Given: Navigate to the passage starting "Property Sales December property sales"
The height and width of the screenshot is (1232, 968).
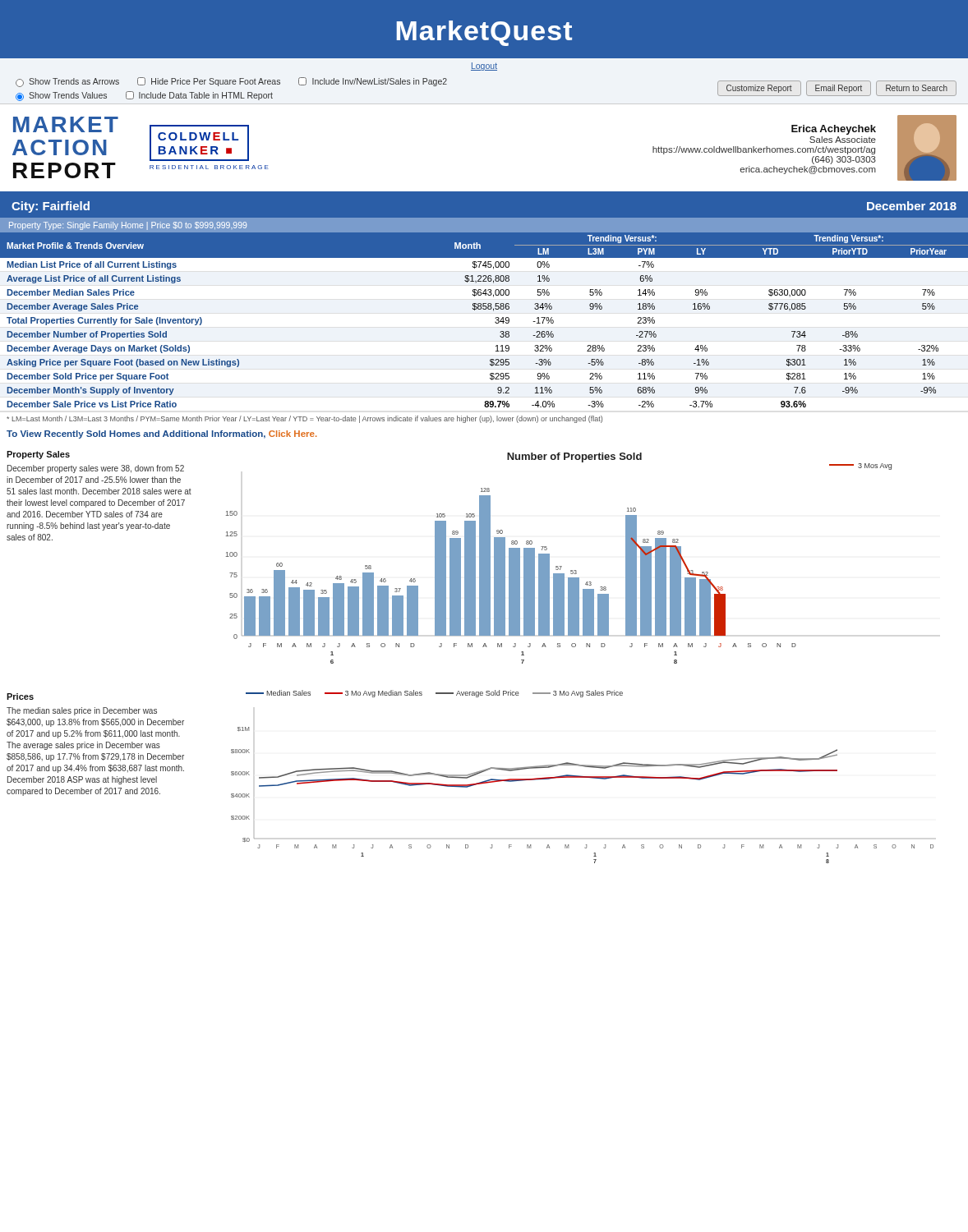Looking at the screenshot, I should click(x=99, y=495).
